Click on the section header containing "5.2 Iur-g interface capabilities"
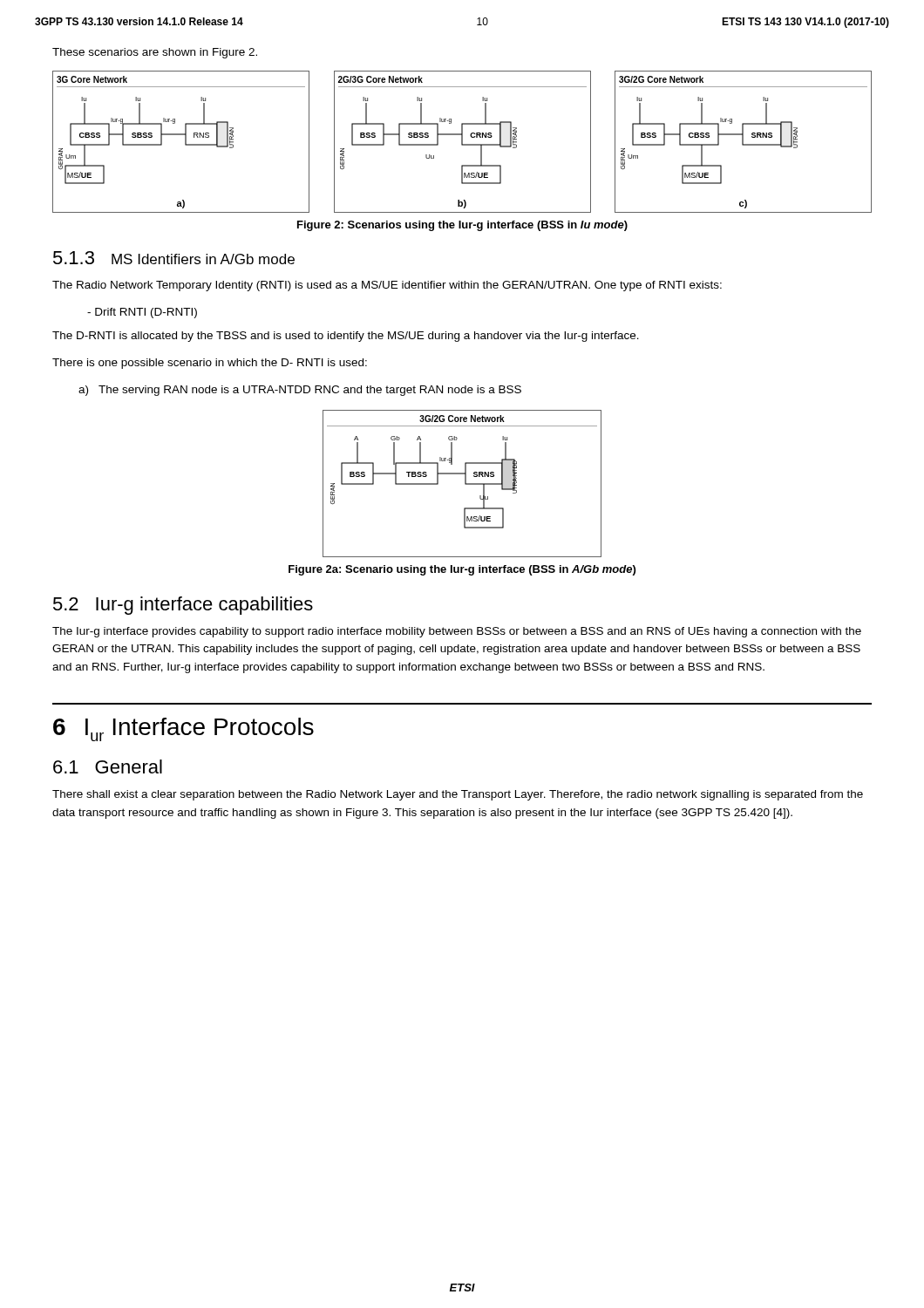This screenshot has width=924, height=1308. pyautogui.click(x=183, y=604)
